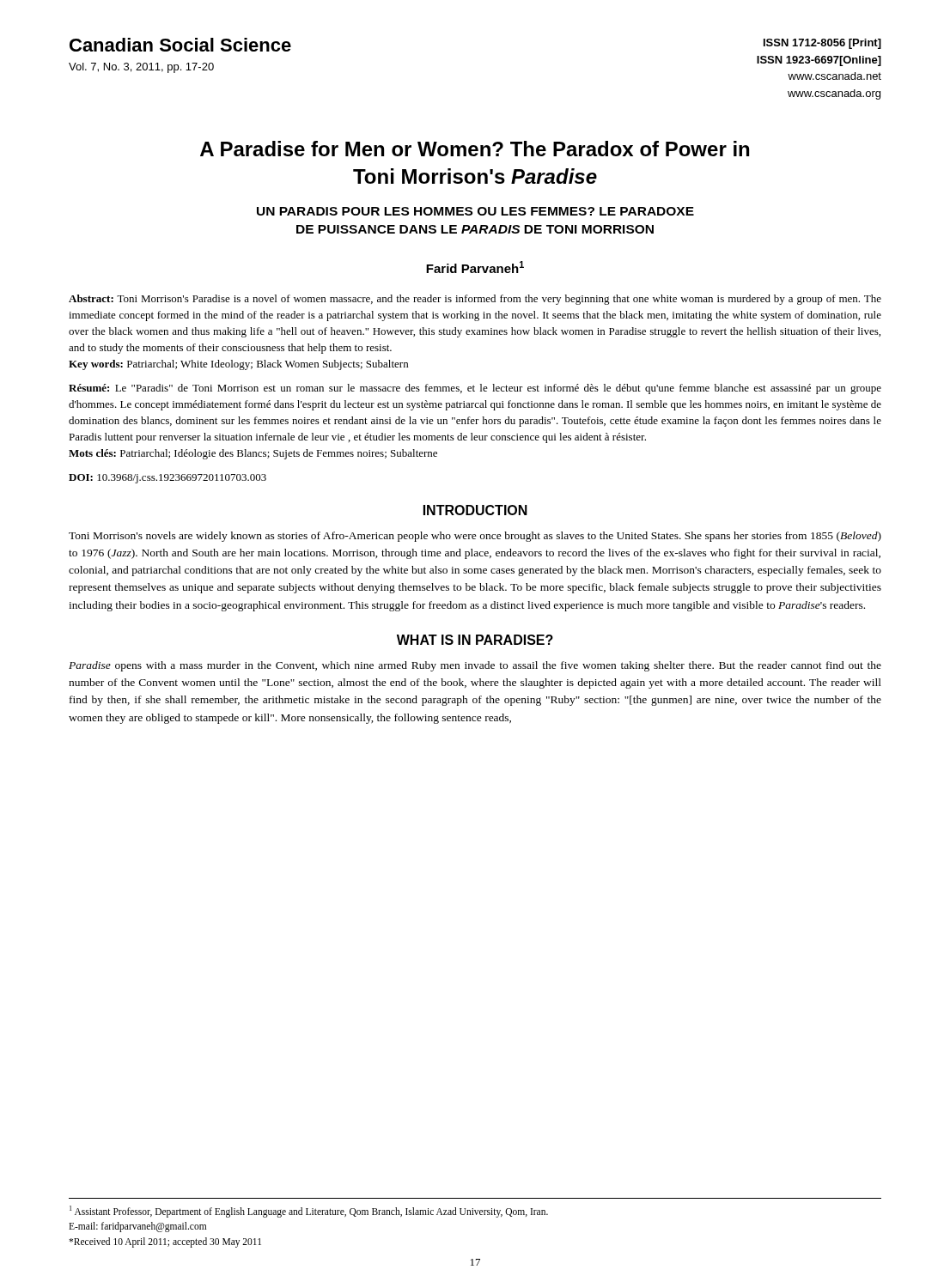
Task: Find the region starting "Farid Parvaneh1"
Action: [x=475, y=268]
